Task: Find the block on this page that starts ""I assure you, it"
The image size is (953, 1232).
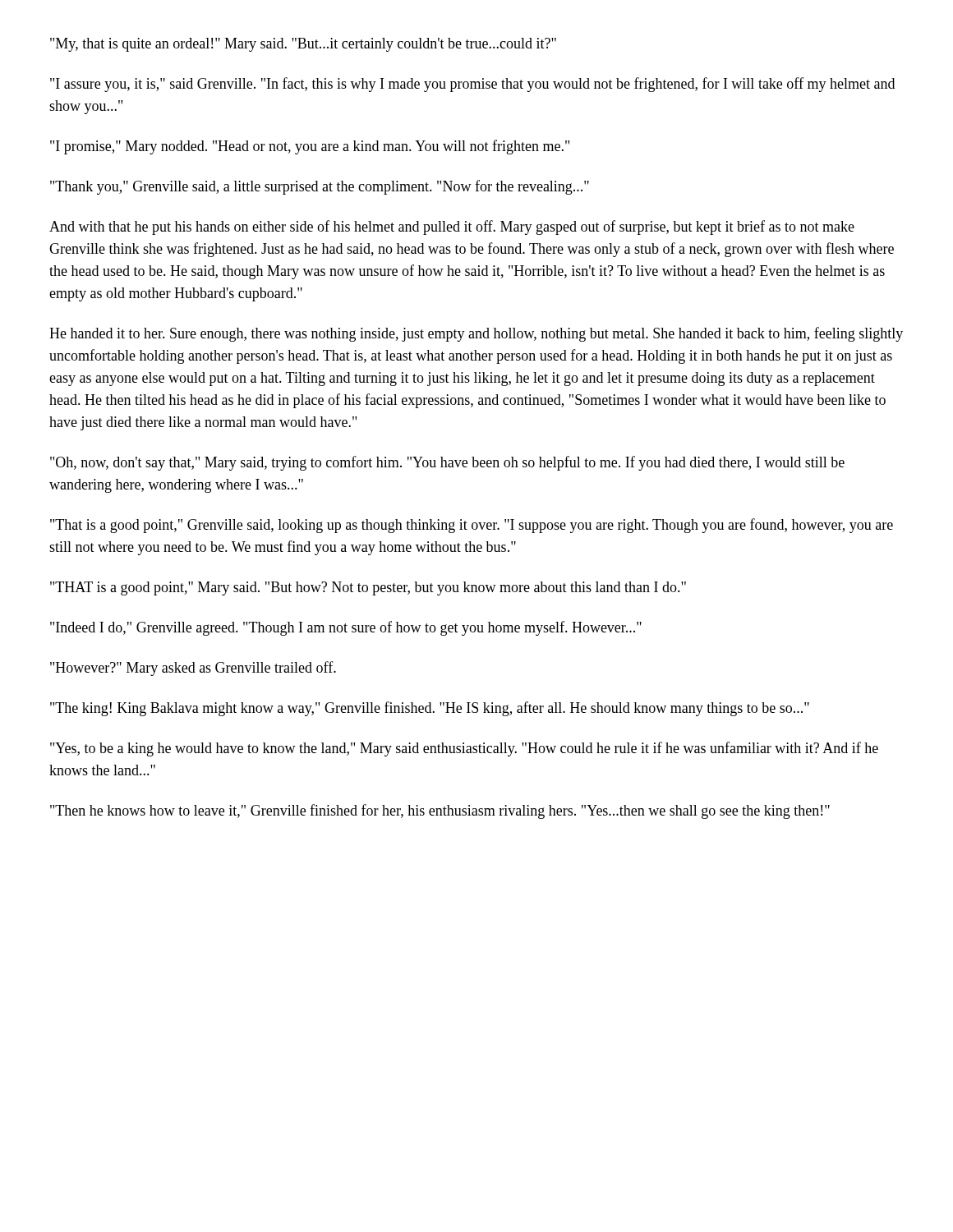Action: (472, 95)
